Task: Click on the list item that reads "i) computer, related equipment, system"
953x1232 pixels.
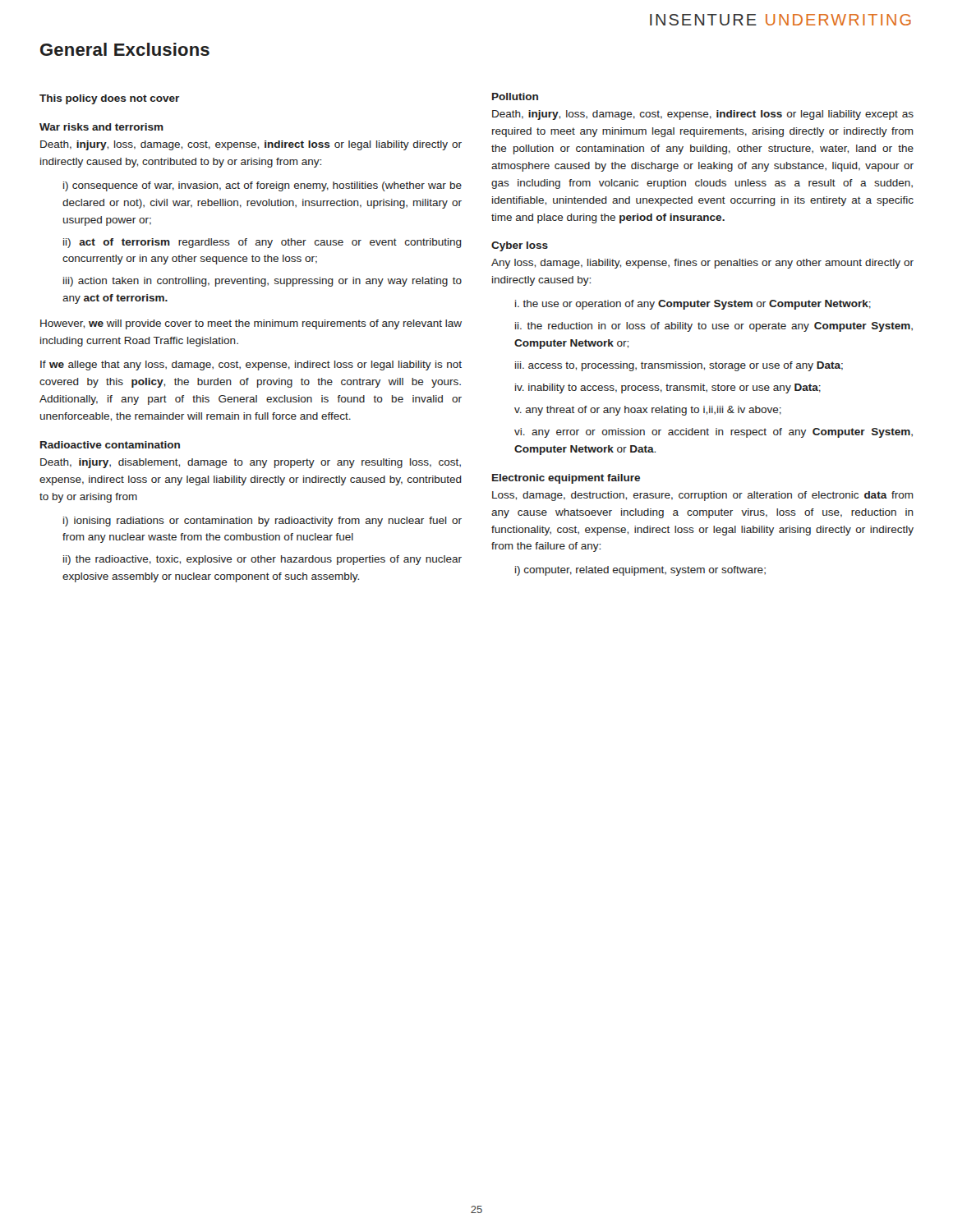Action: (x=640, y=570)
